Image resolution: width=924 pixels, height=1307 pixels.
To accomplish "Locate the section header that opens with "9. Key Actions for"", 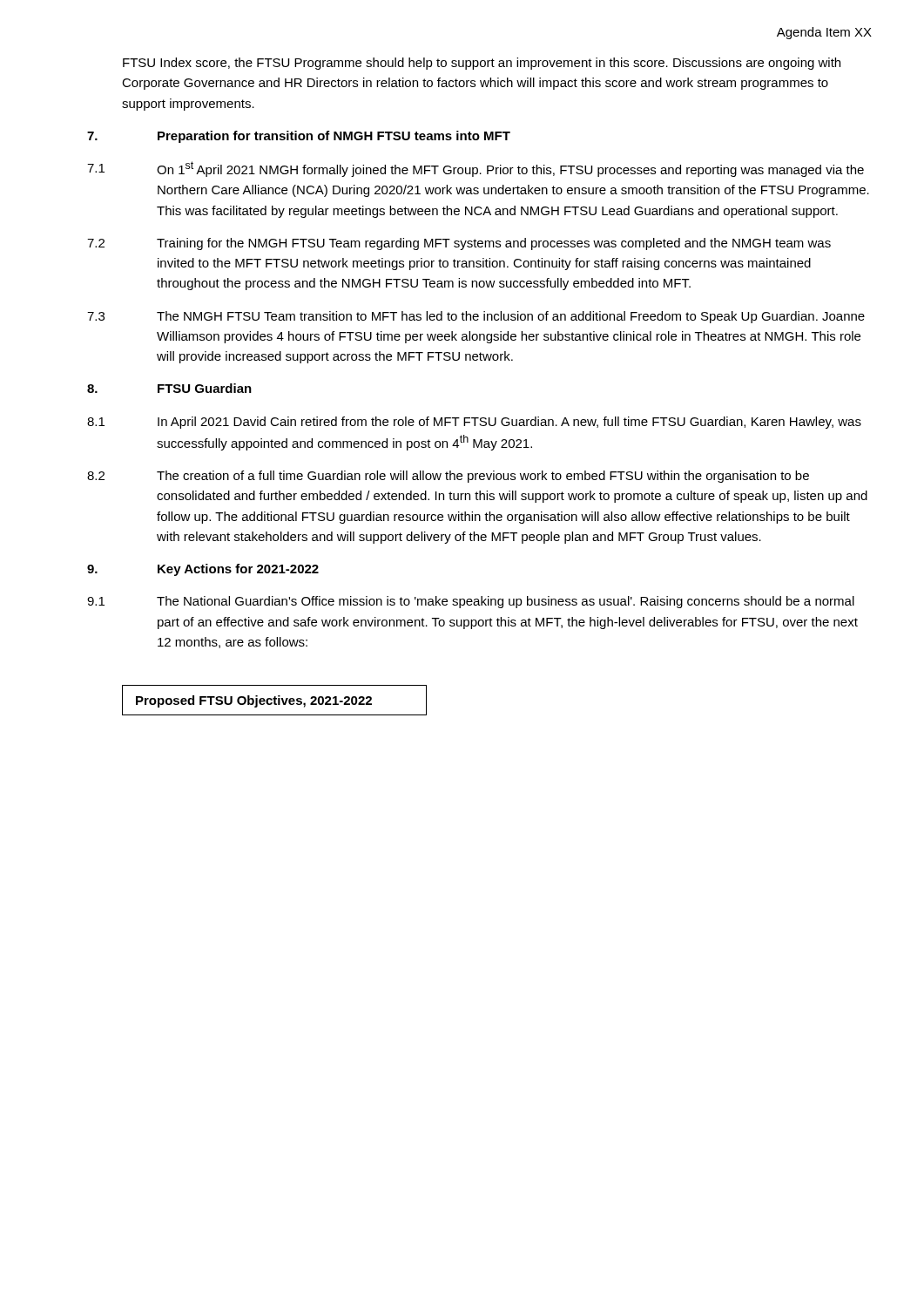I will click(x=203, y=569).
